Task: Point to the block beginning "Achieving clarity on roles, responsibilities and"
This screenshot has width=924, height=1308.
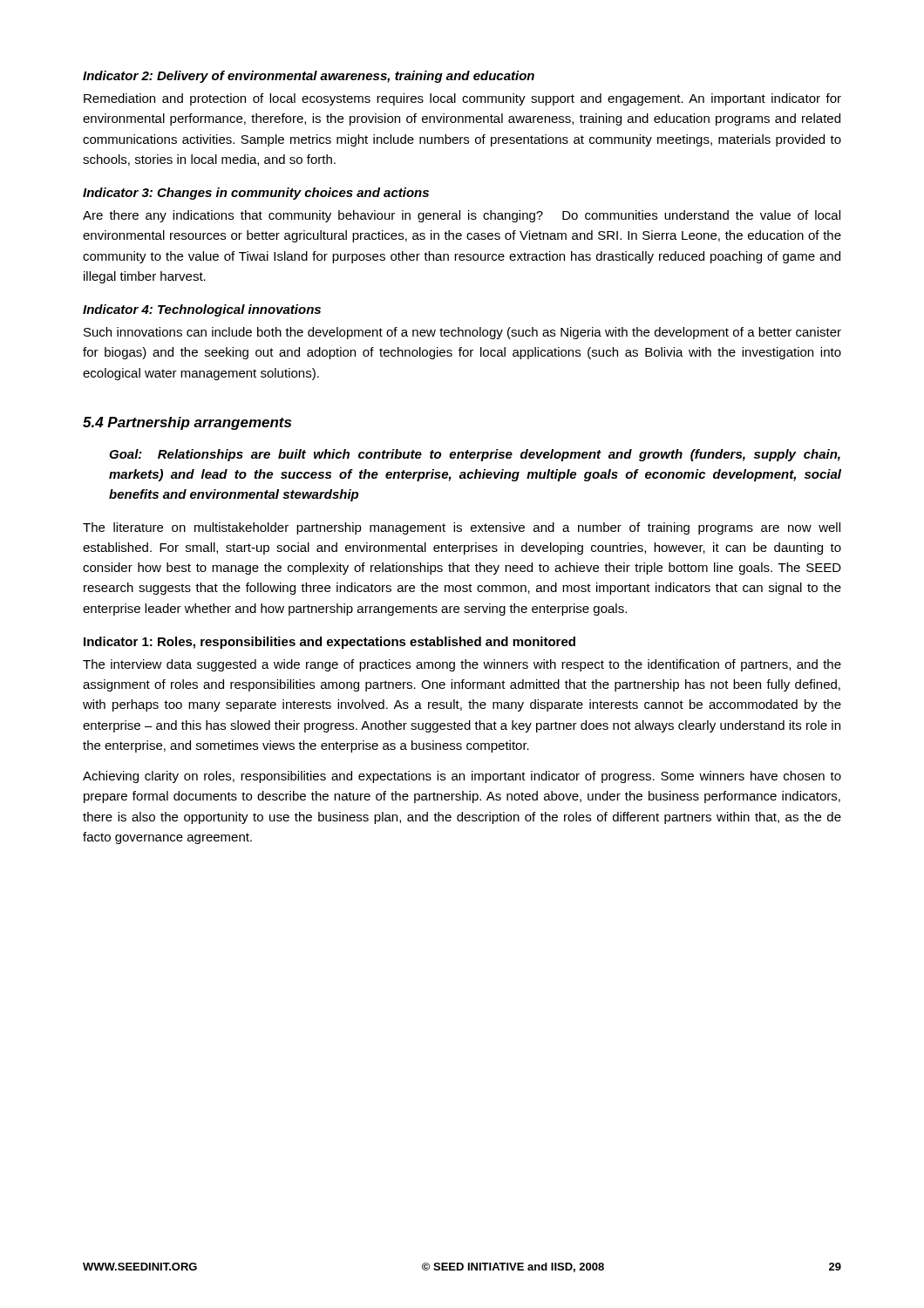Action: click(x=462, y=806)
